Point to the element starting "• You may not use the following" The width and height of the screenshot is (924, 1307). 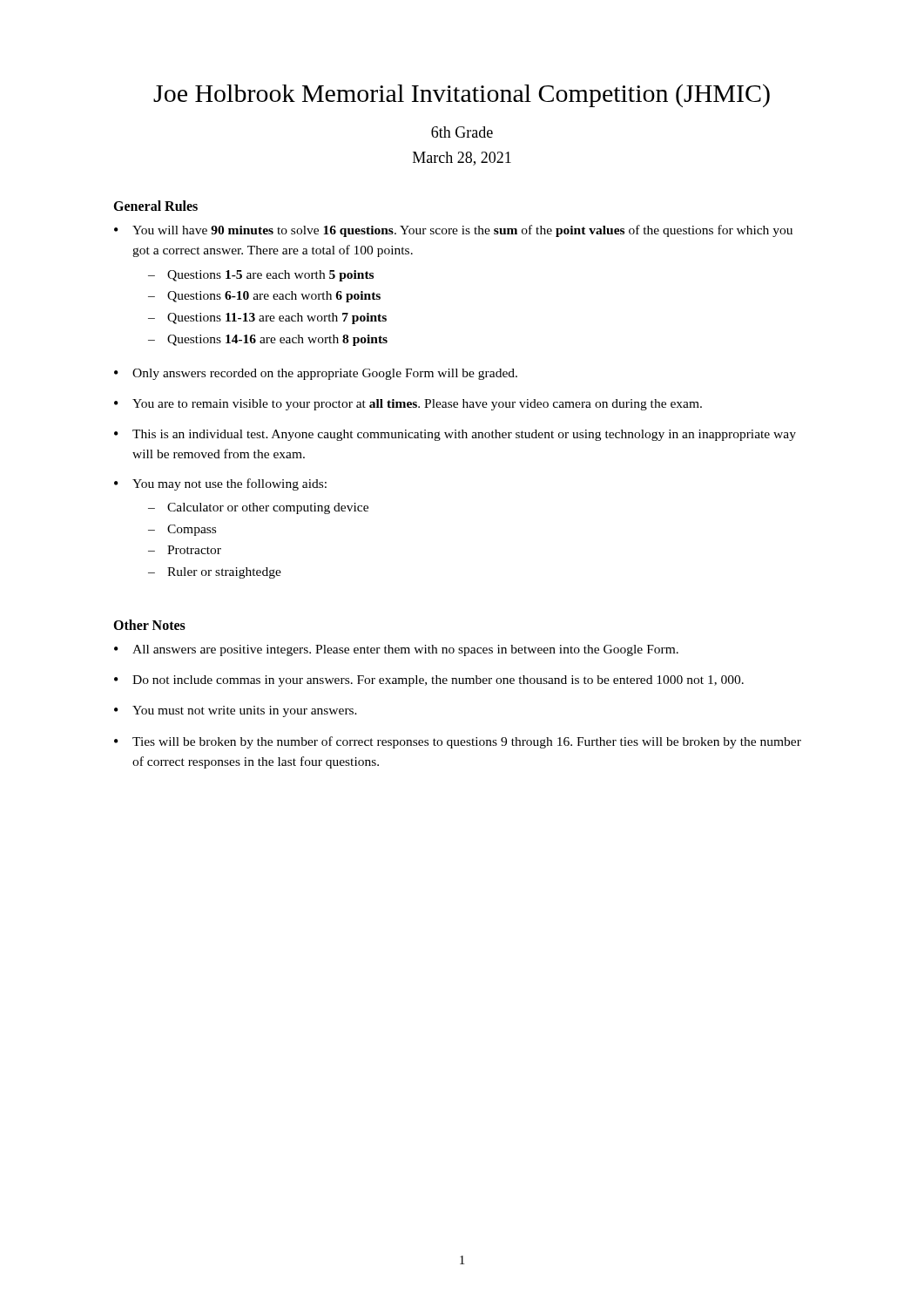(220, 484)
